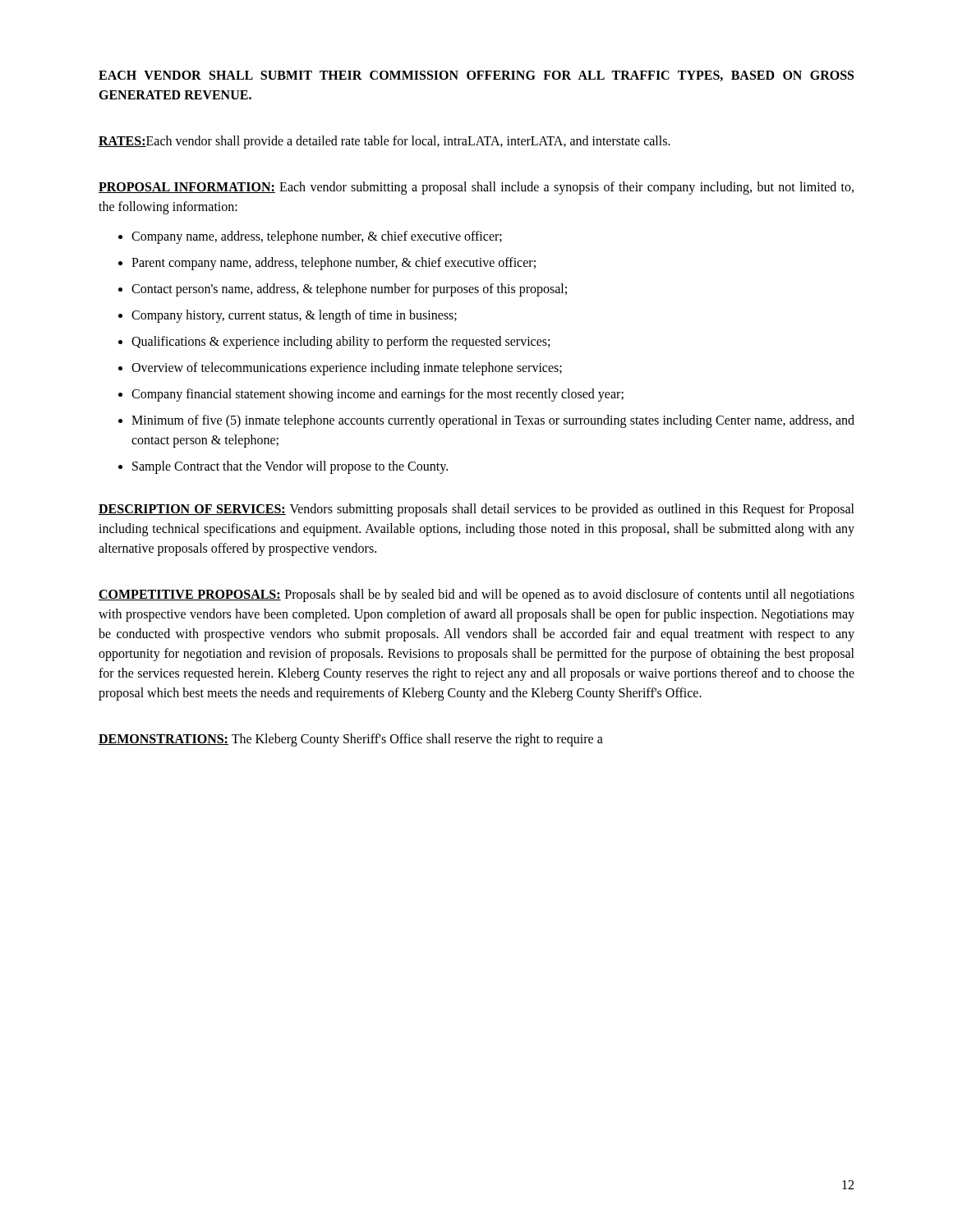
Task: Point to the passage starting "Qualifications & experience including ability to perform the"
Action: point(341,341)
